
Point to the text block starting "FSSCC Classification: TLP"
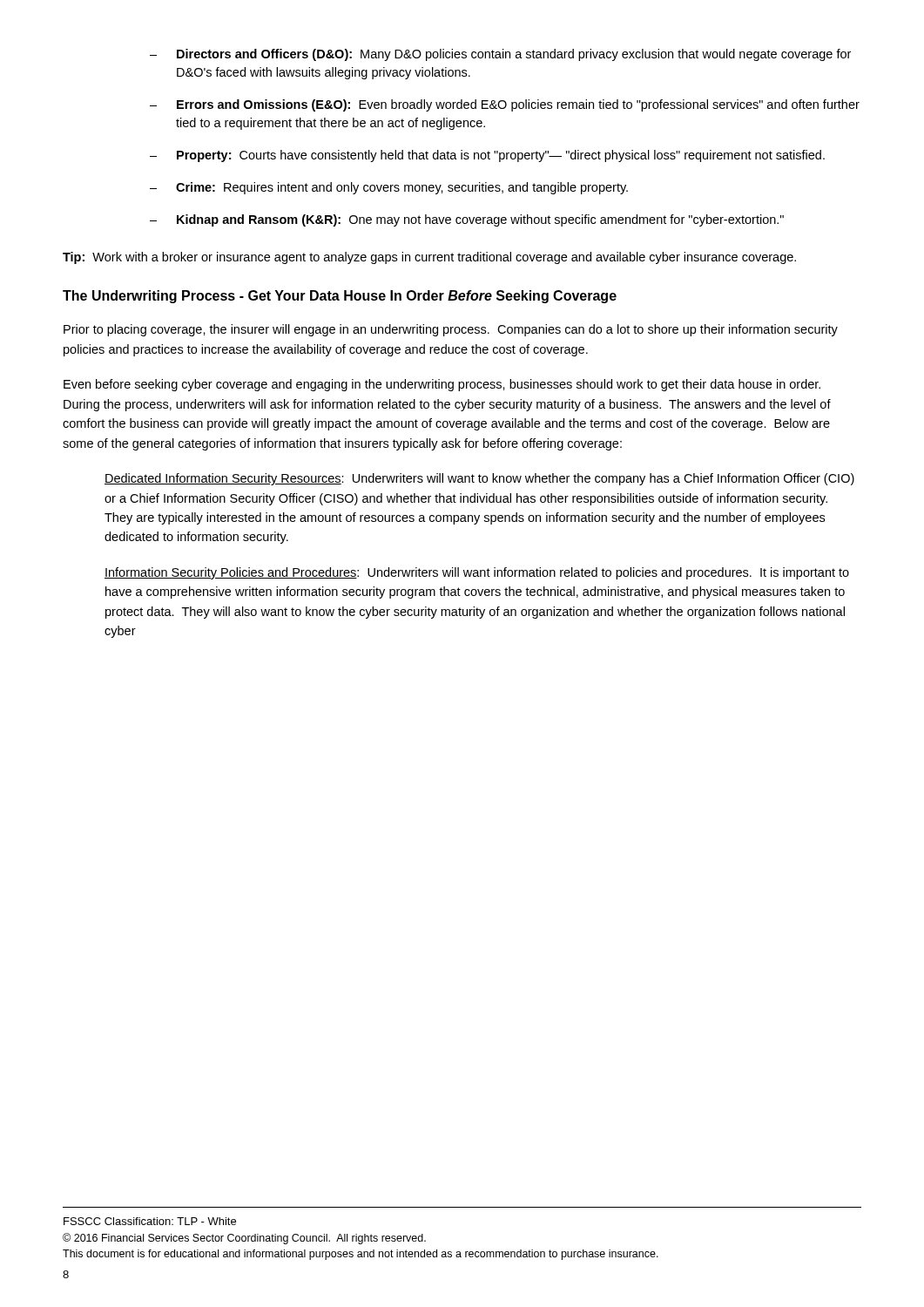(150, 1221)
